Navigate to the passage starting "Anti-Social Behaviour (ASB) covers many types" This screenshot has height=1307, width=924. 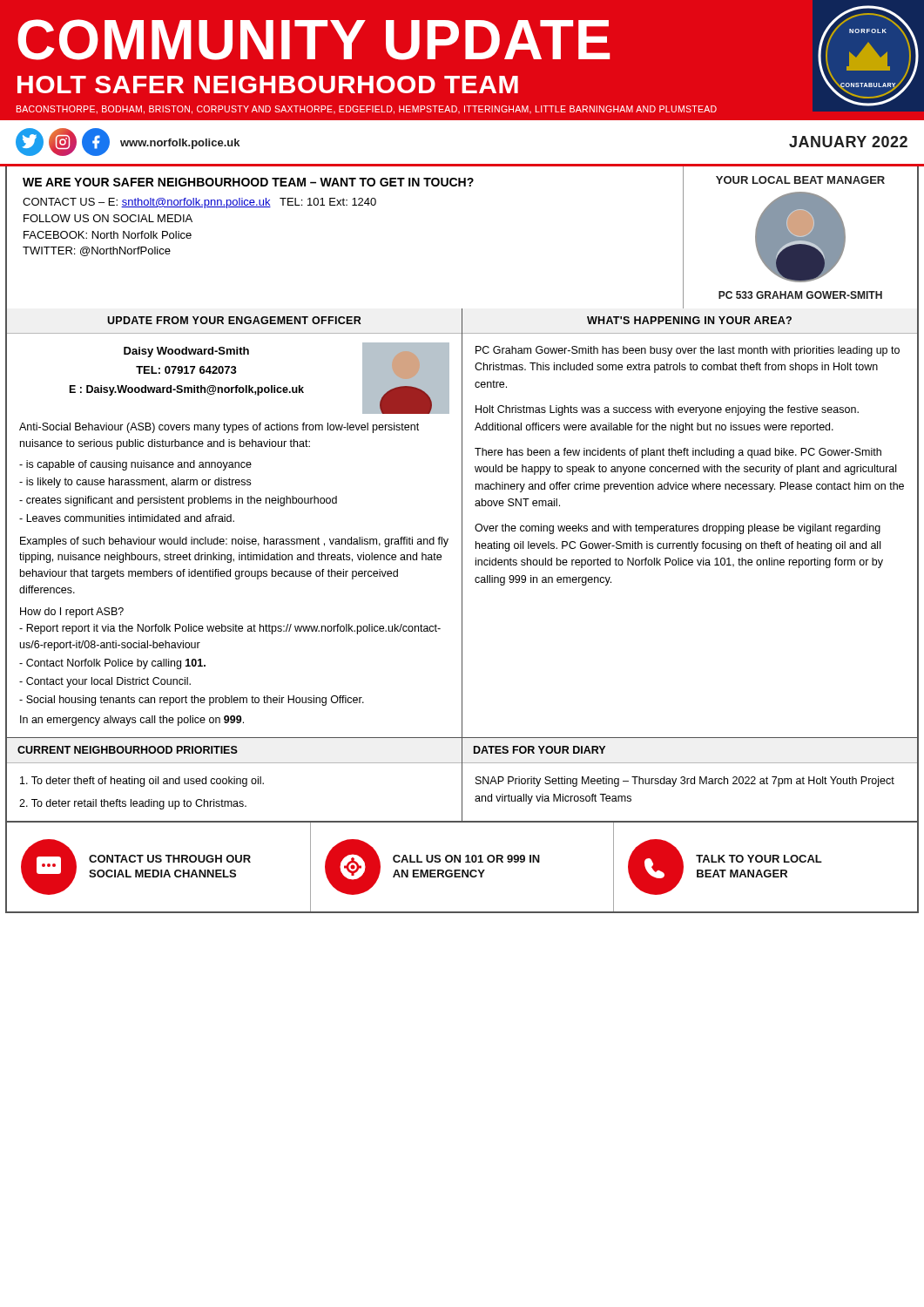pyautogui.click(x=219, y=435)
